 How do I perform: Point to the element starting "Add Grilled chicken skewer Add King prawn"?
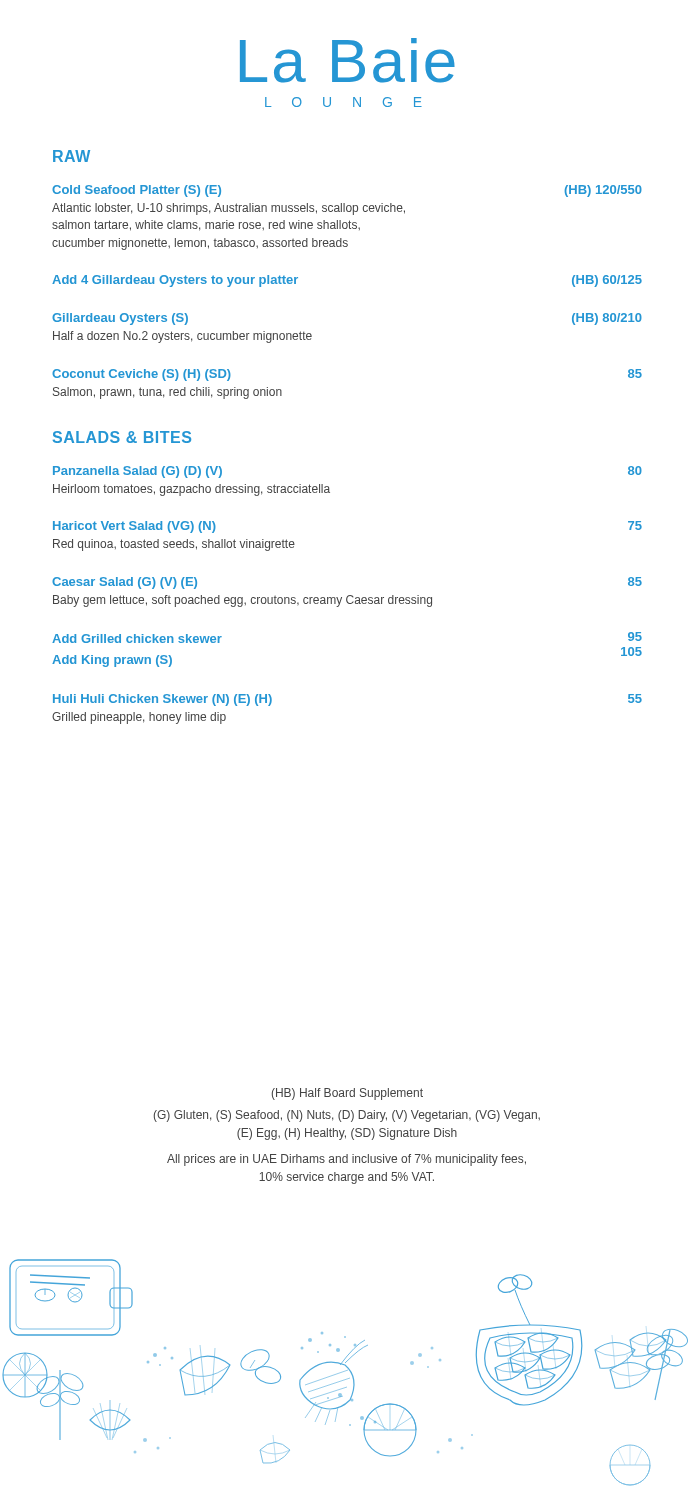136,638
